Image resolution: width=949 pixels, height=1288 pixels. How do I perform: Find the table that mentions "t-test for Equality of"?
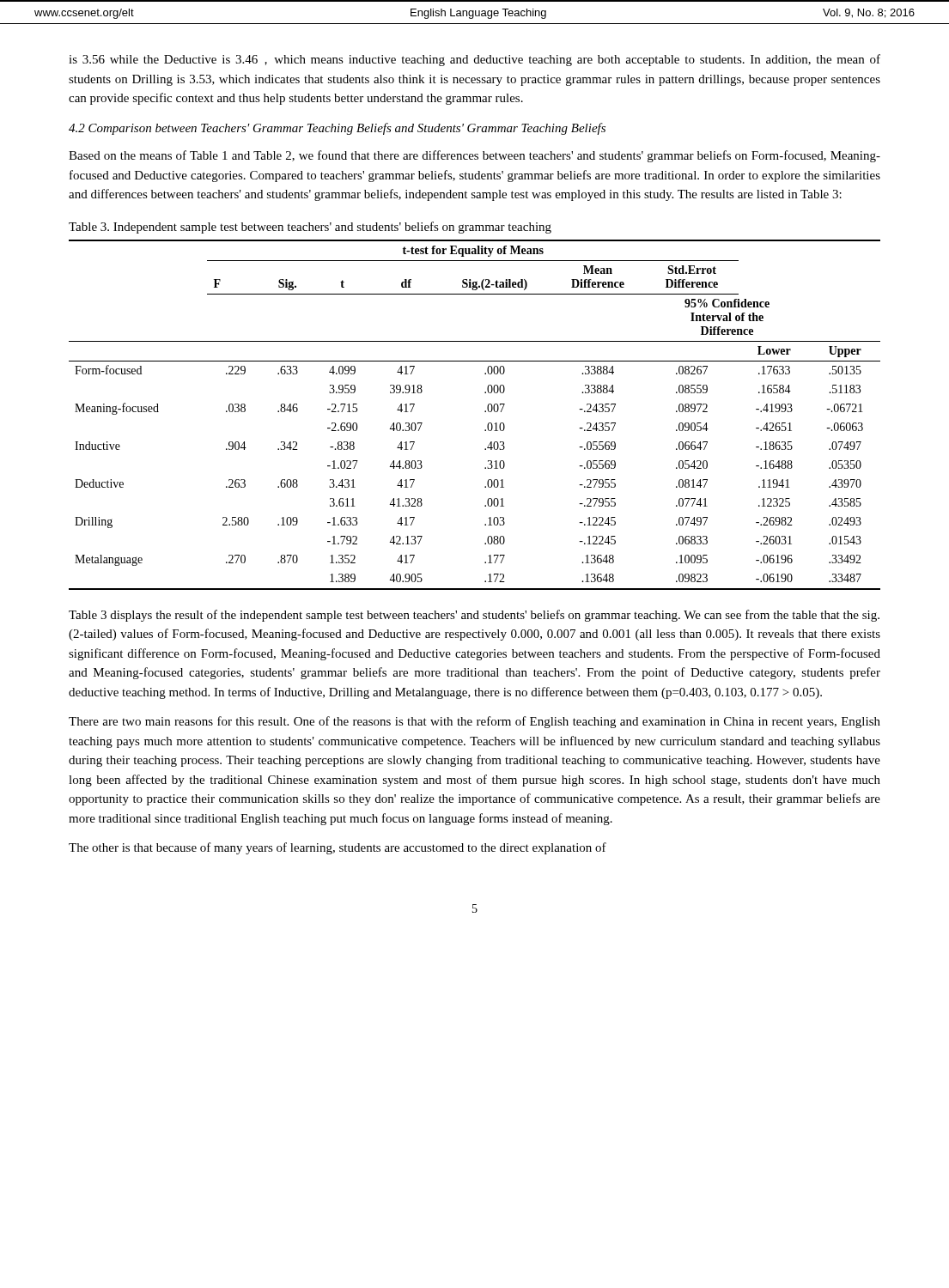[x=474, y=414]
